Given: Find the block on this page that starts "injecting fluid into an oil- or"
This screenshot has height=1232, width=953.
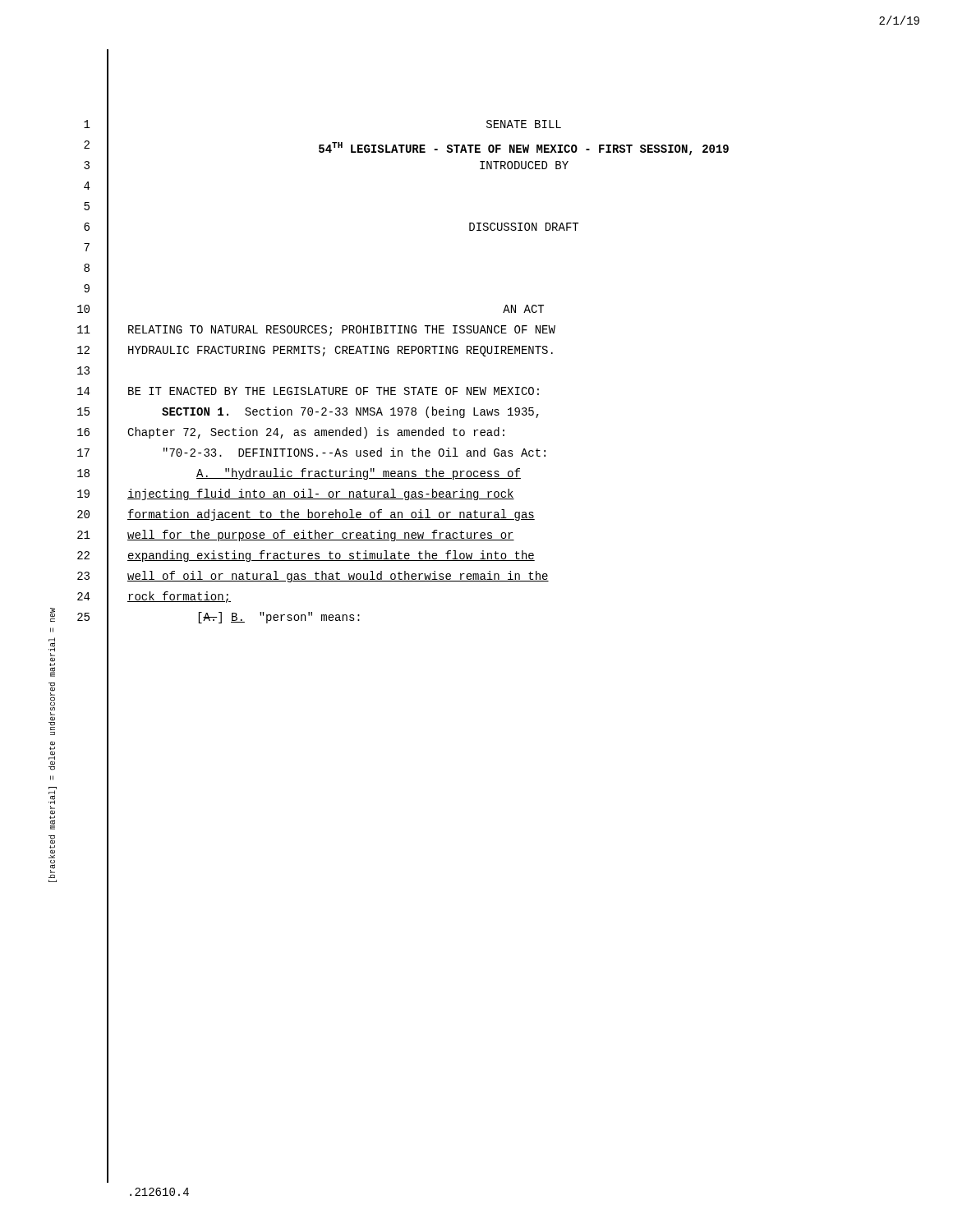Looking at the screenshot, I should [x=321, y=494].
